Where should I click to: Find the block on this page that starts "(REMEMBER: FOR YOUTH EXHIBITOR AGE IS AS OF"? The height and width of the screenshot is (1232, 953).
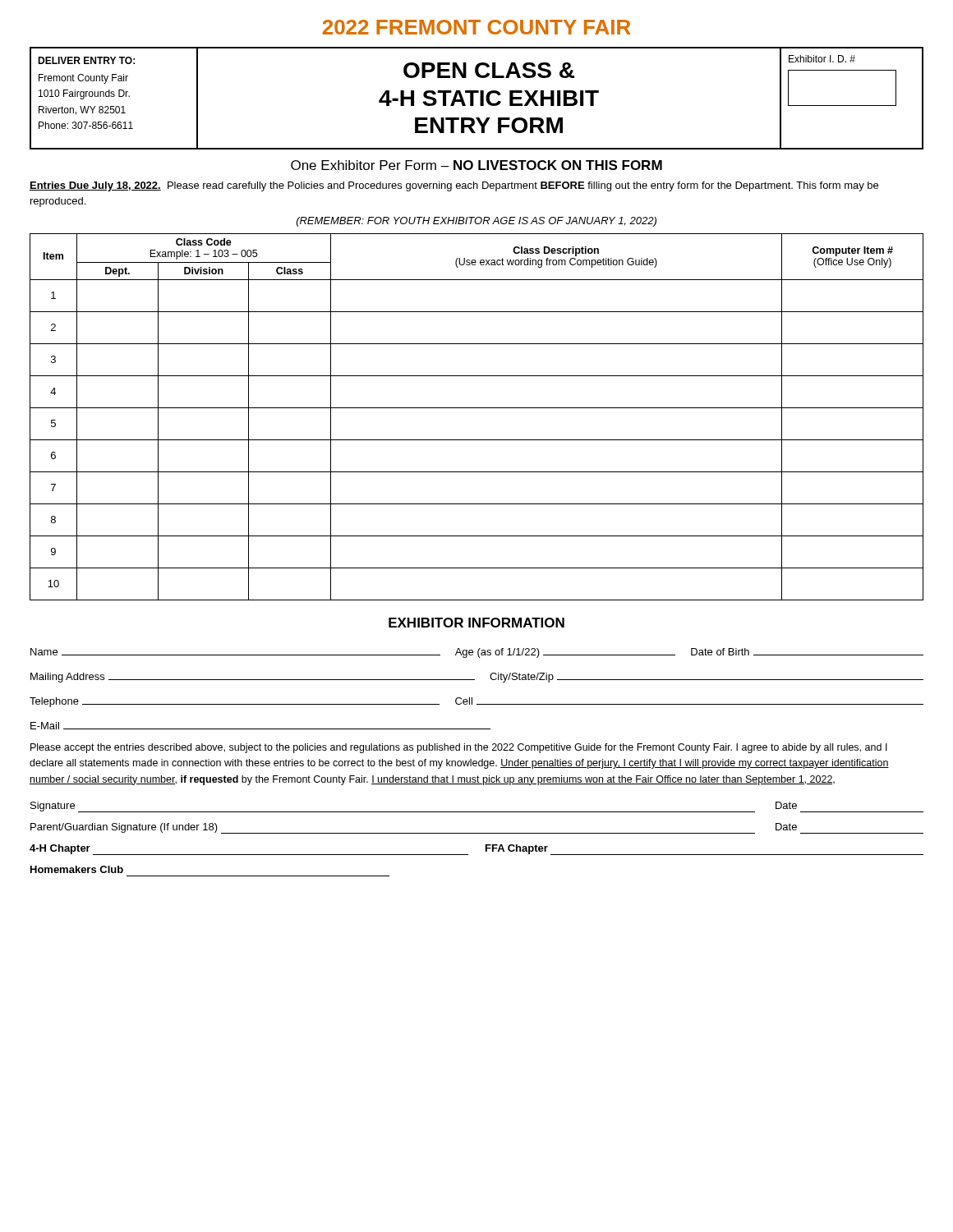[x=476, y=220]
